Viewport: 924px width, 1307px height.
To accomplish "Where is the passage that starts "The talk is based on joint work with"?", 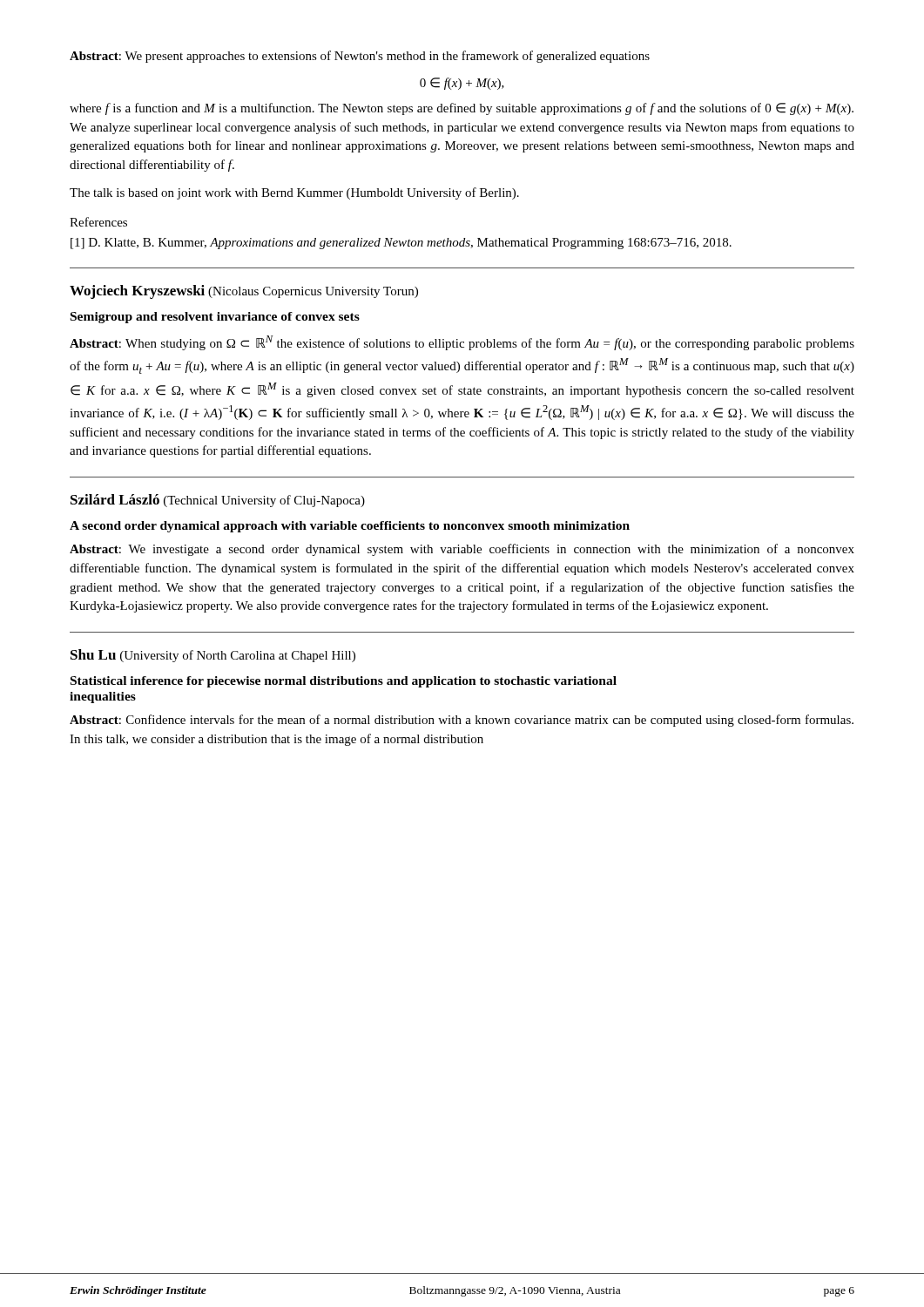I will pos(295,192).
